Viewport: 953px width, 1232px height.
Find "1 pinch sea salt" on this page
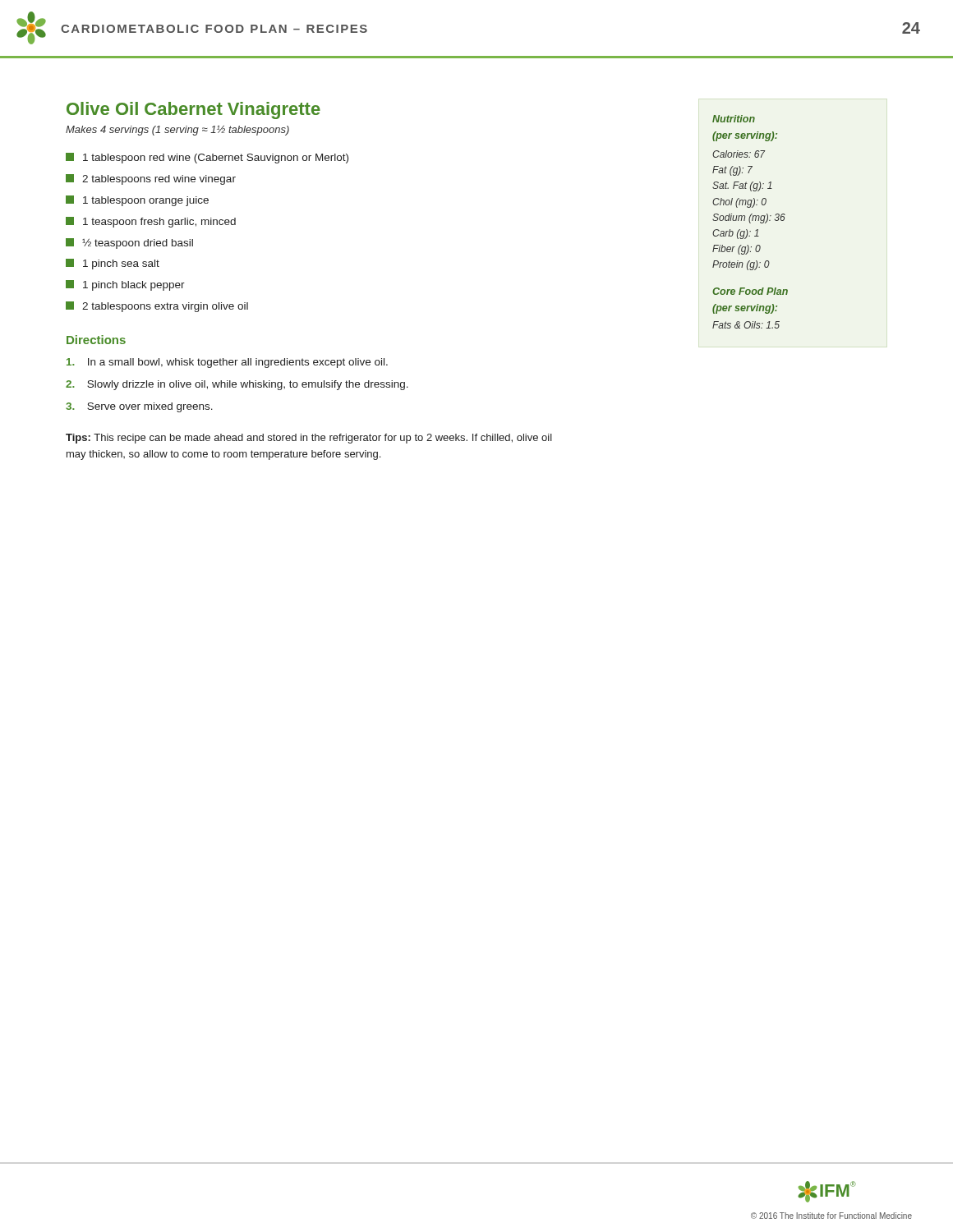point(113,264)
